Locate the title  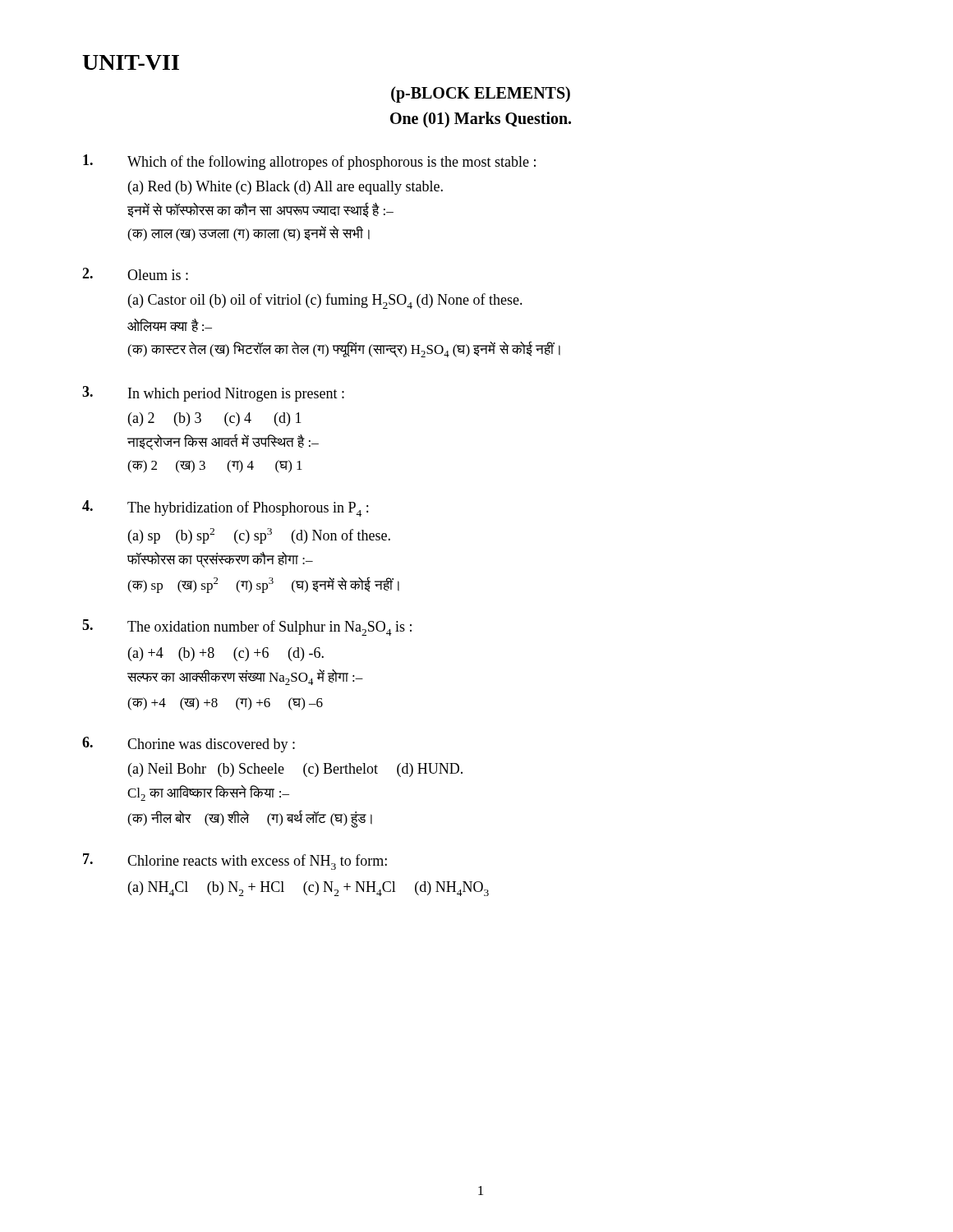coord(131,62)
